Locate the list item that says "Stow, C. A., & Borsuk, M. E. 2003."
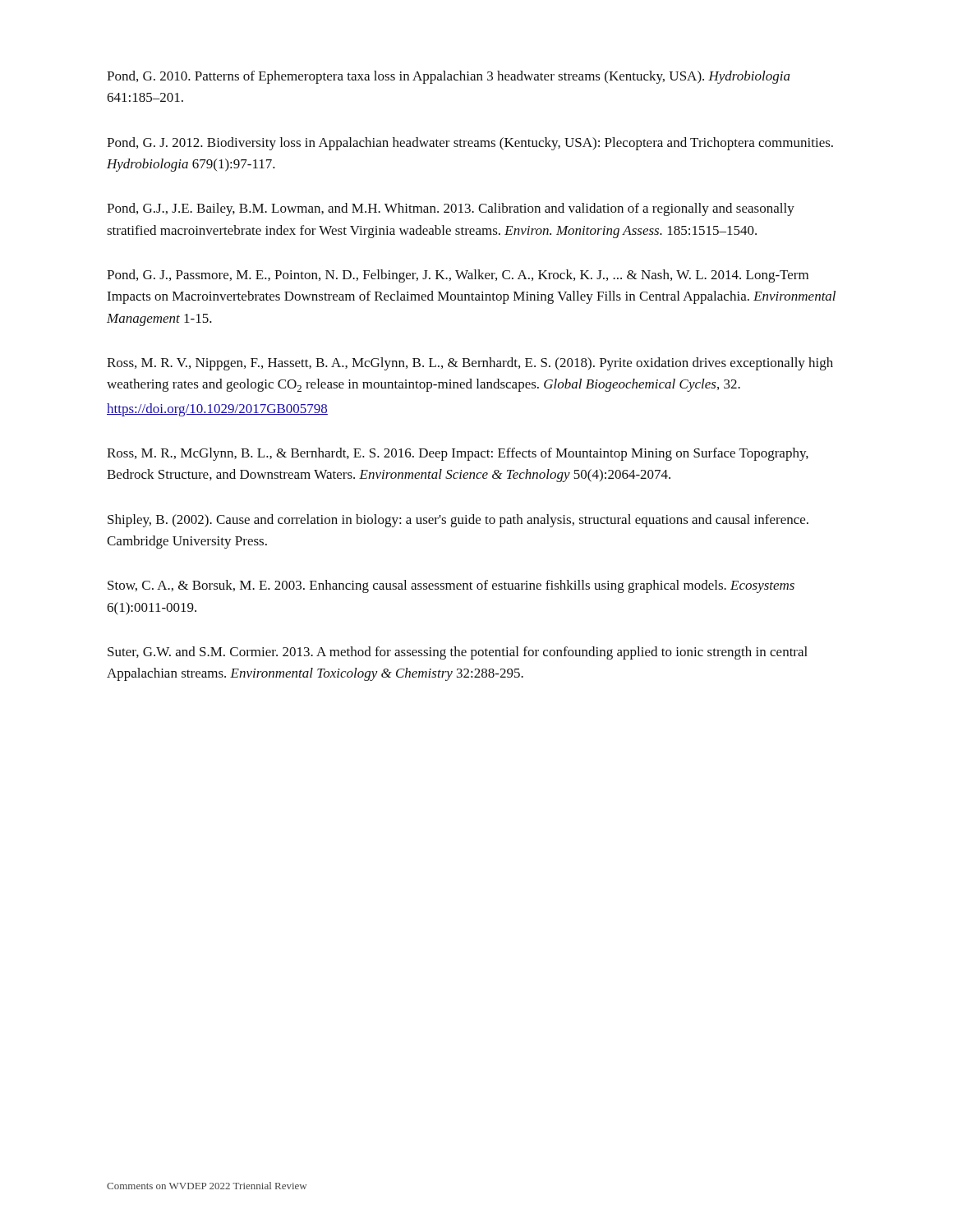Viewport: 953px width, 1232px height. coord(451,596)
